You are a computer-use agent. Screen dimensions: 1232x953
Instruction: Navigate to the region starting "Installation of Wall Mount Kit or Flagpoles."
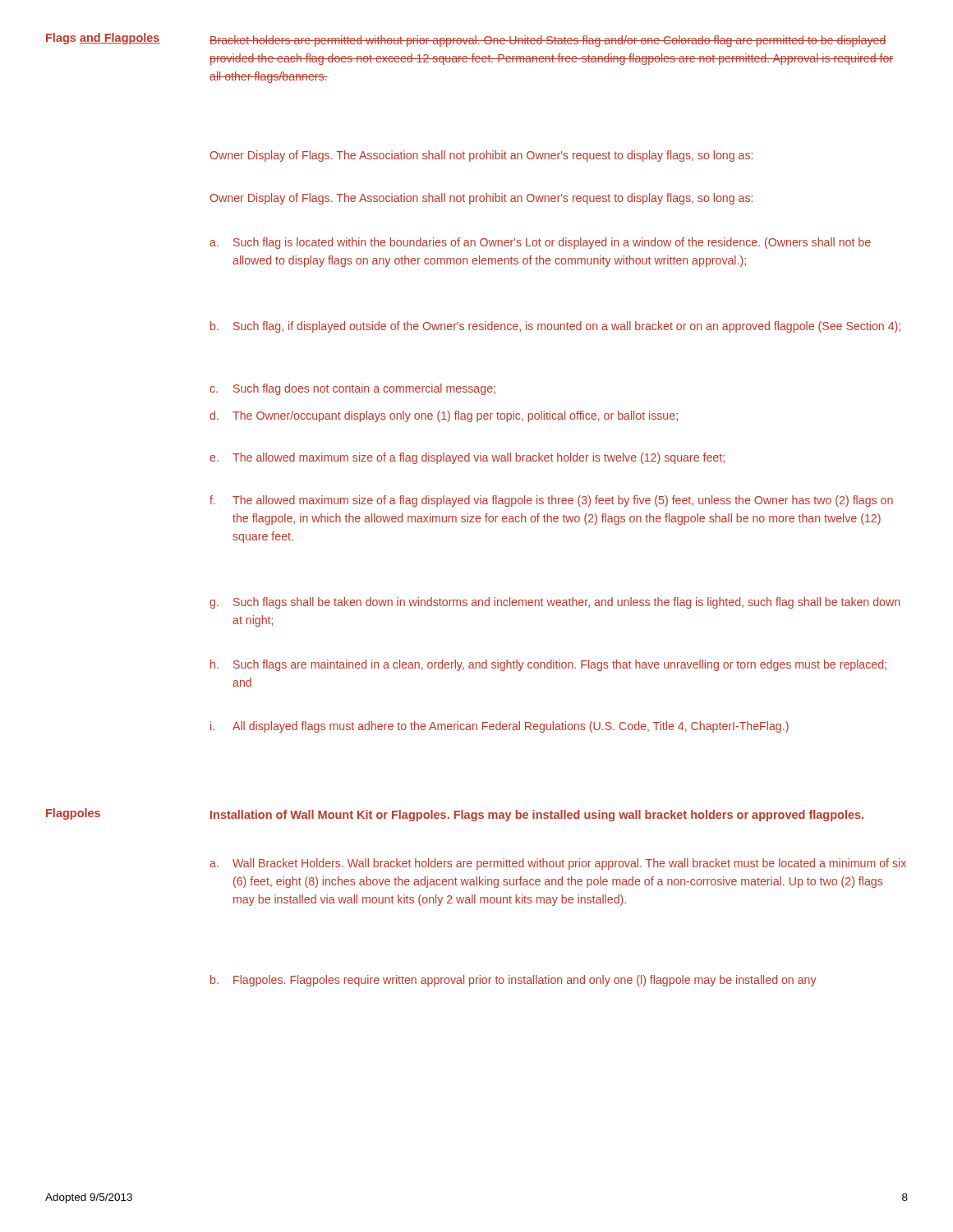559,816
